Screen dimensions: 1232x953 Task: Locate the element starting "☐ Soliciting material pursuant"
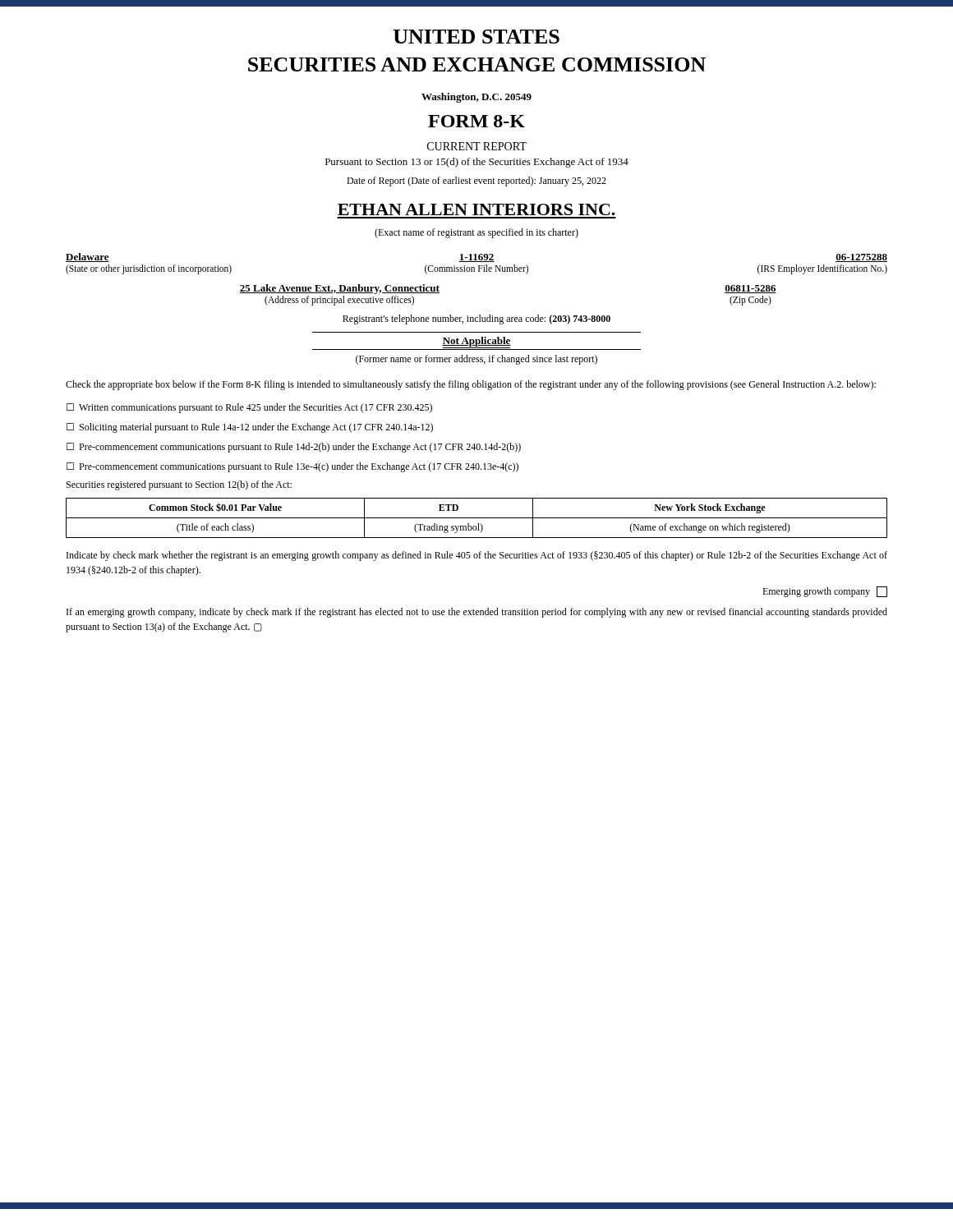click(250, 427)
